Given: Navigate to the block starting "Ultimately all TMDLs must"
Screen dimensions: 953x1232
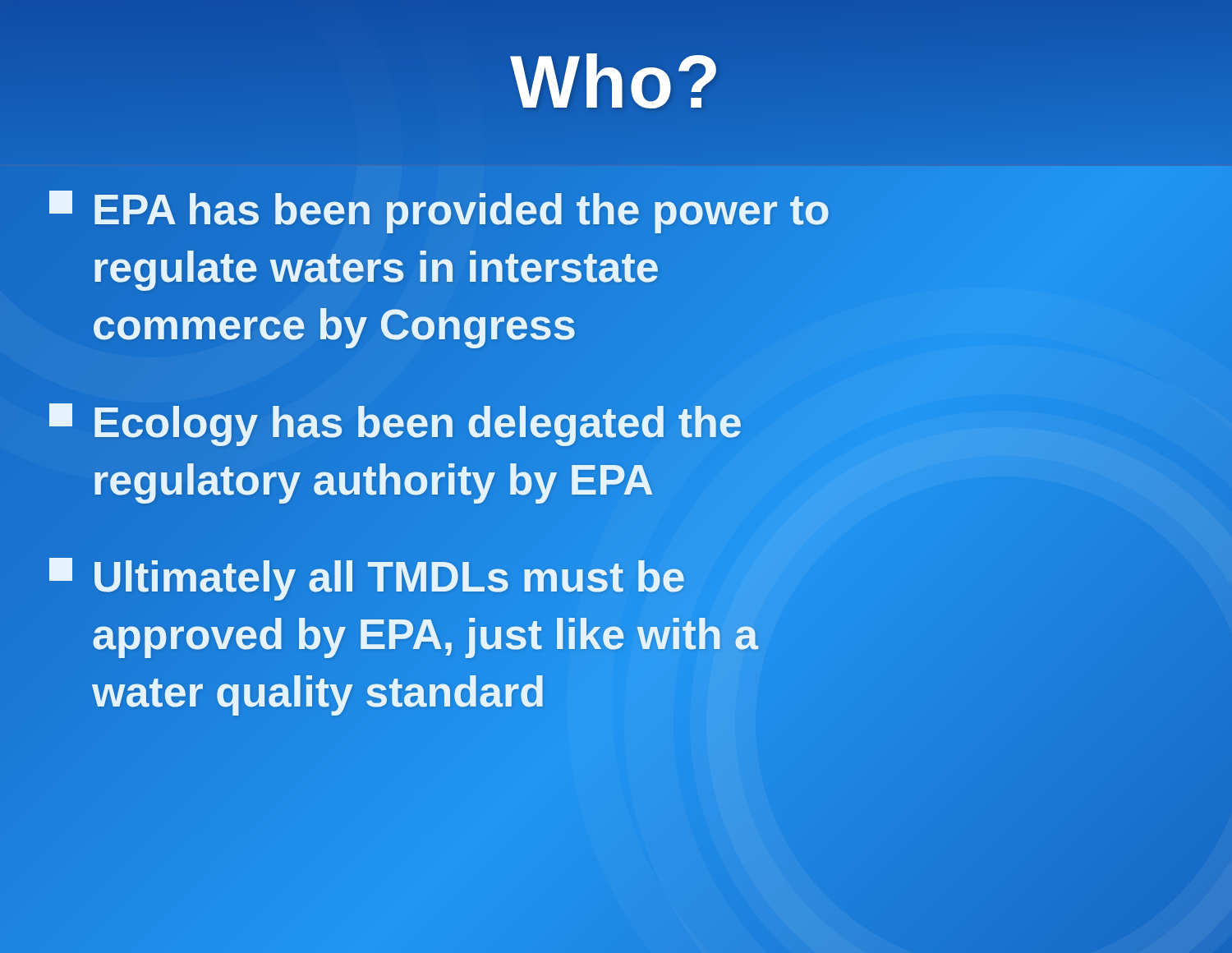Looking at the screenshot, I should coord(404,634).
